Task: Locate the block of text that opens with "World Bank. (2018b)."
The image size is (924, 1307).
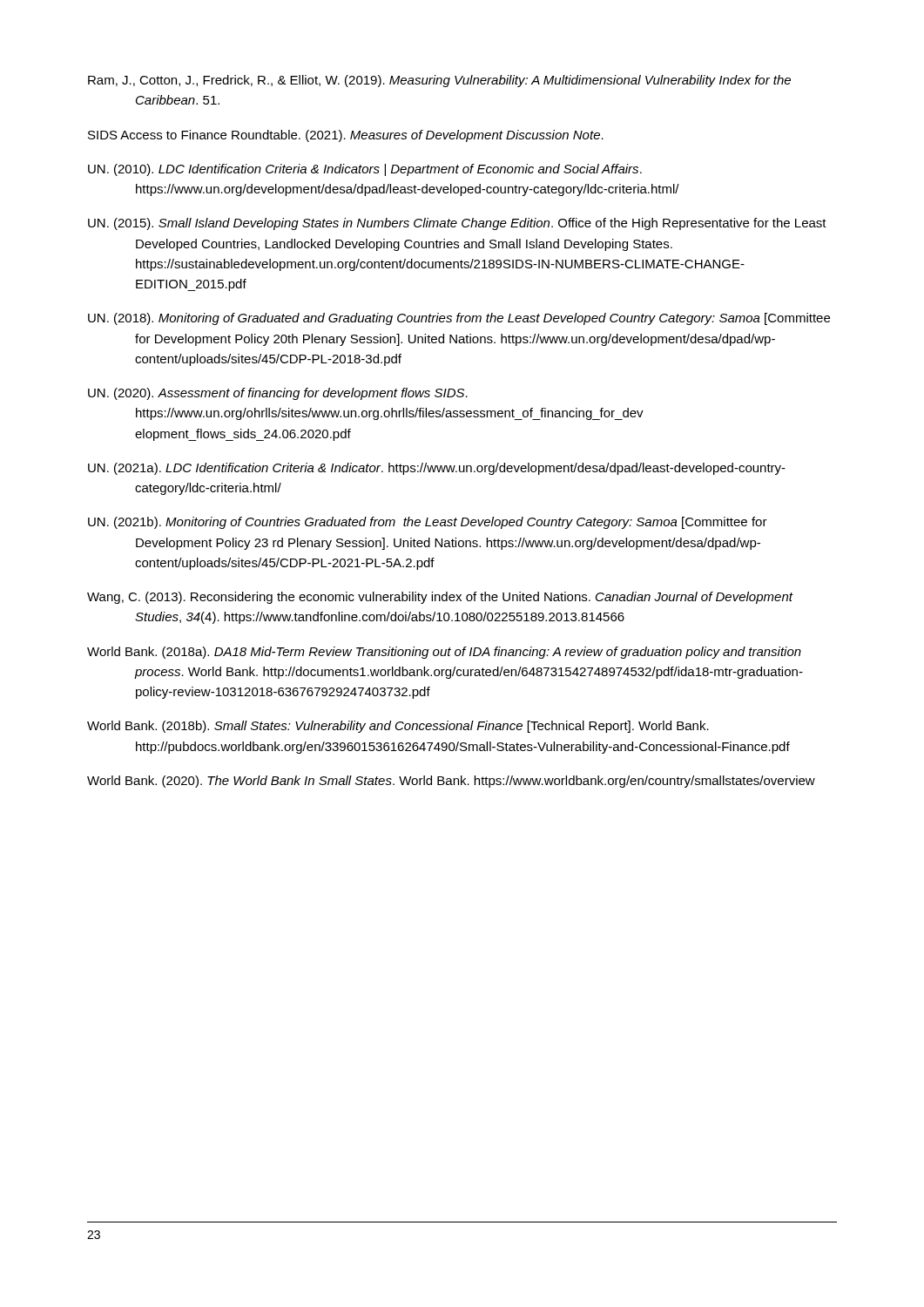Action: pos(438,736)
